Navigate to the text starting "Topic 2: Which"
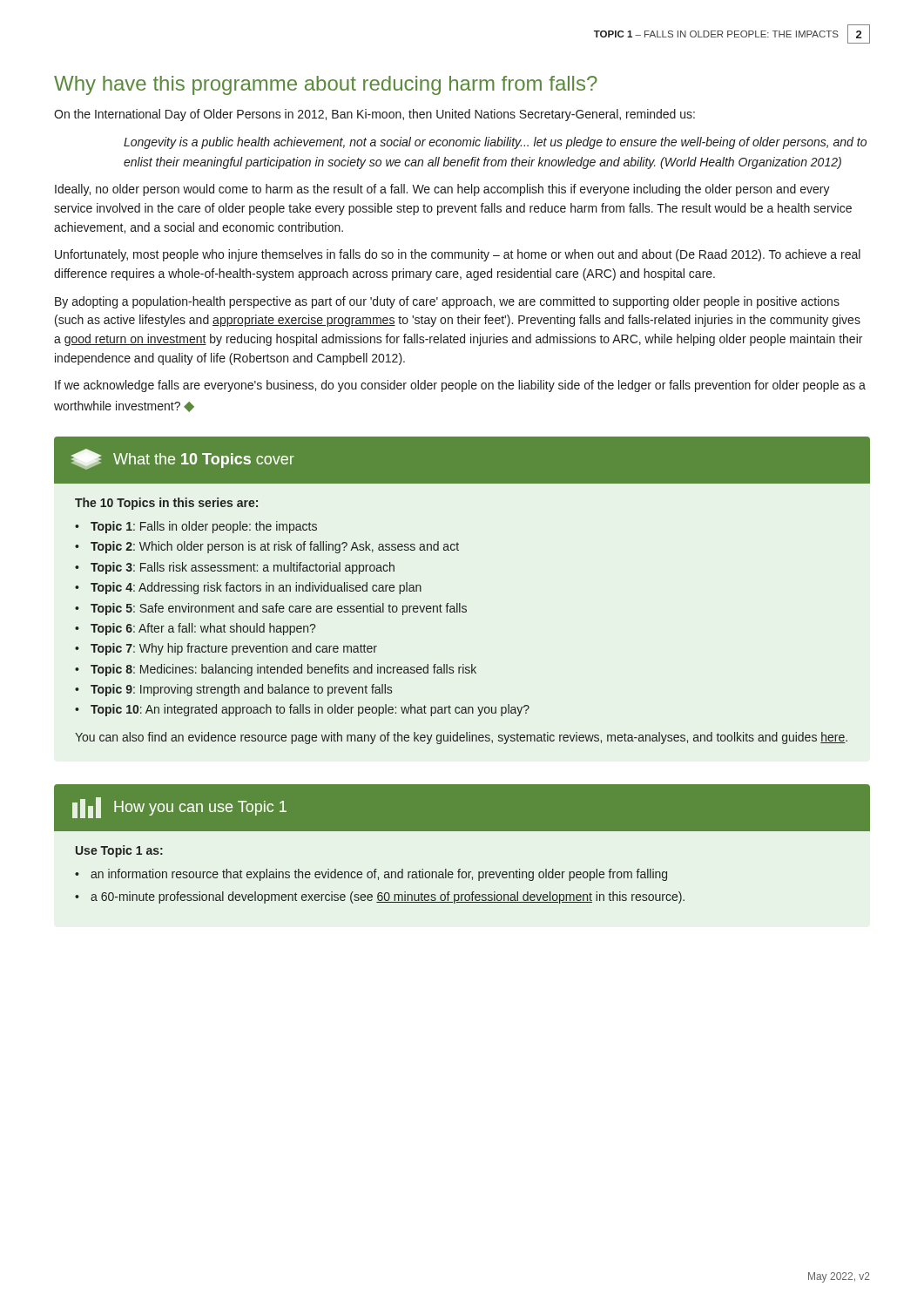This screenshot has width=924, height=1307. [x=275, y=547]
